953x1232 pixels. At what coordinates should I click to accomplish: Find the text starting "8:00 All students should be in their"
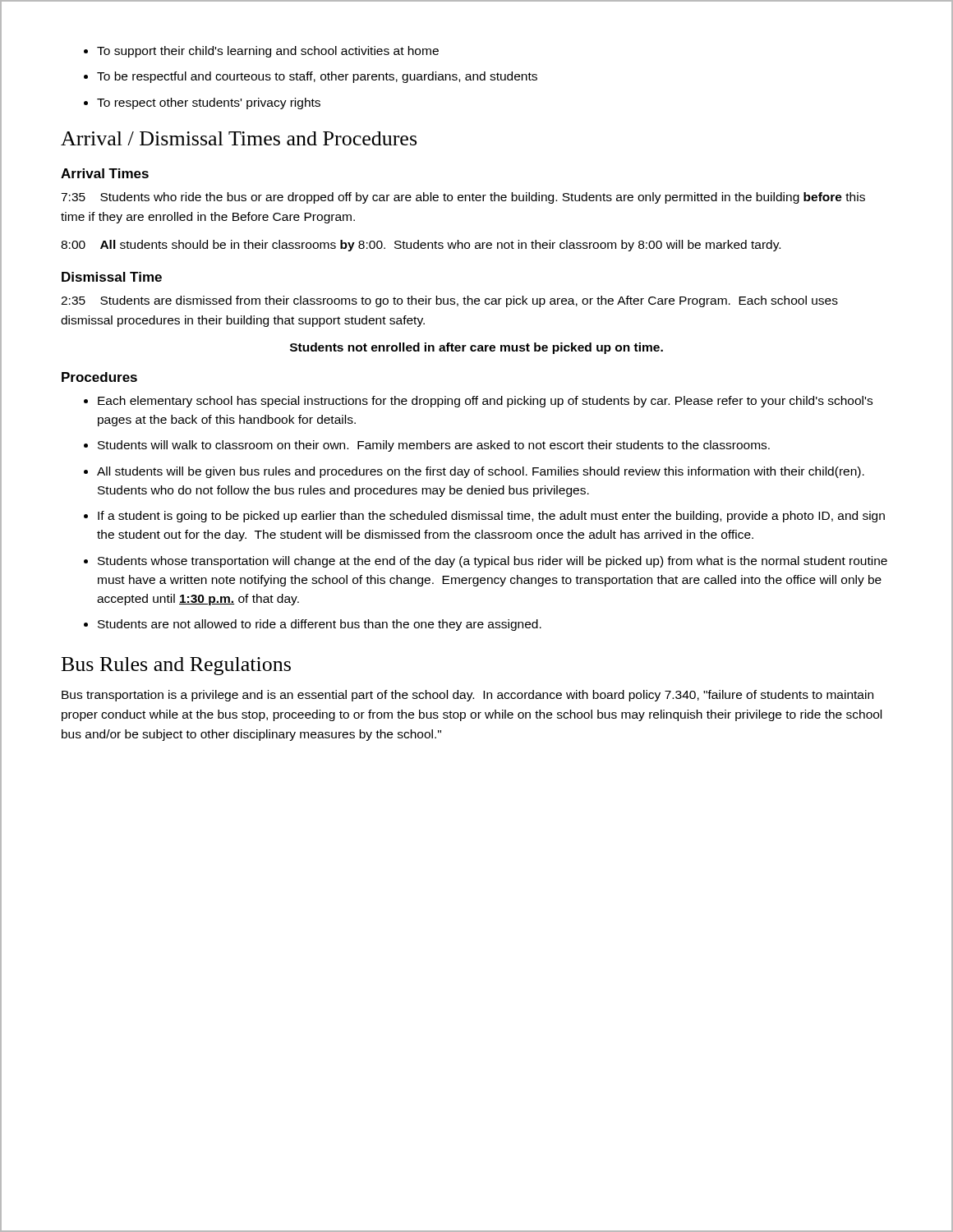pos(421,244)
